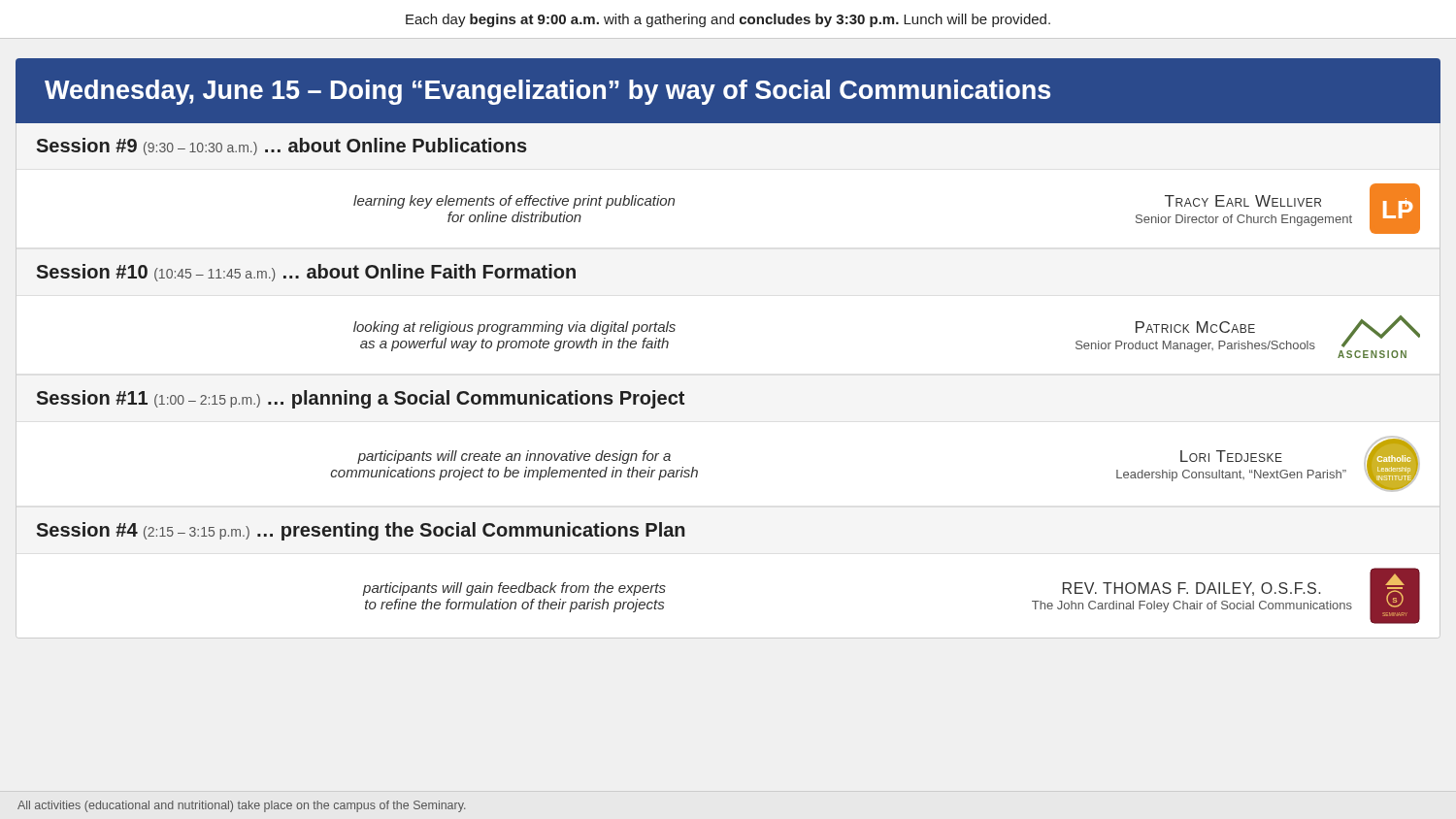Point to the text block starting "participants will create an"
1456x819 pixels.
514,464
